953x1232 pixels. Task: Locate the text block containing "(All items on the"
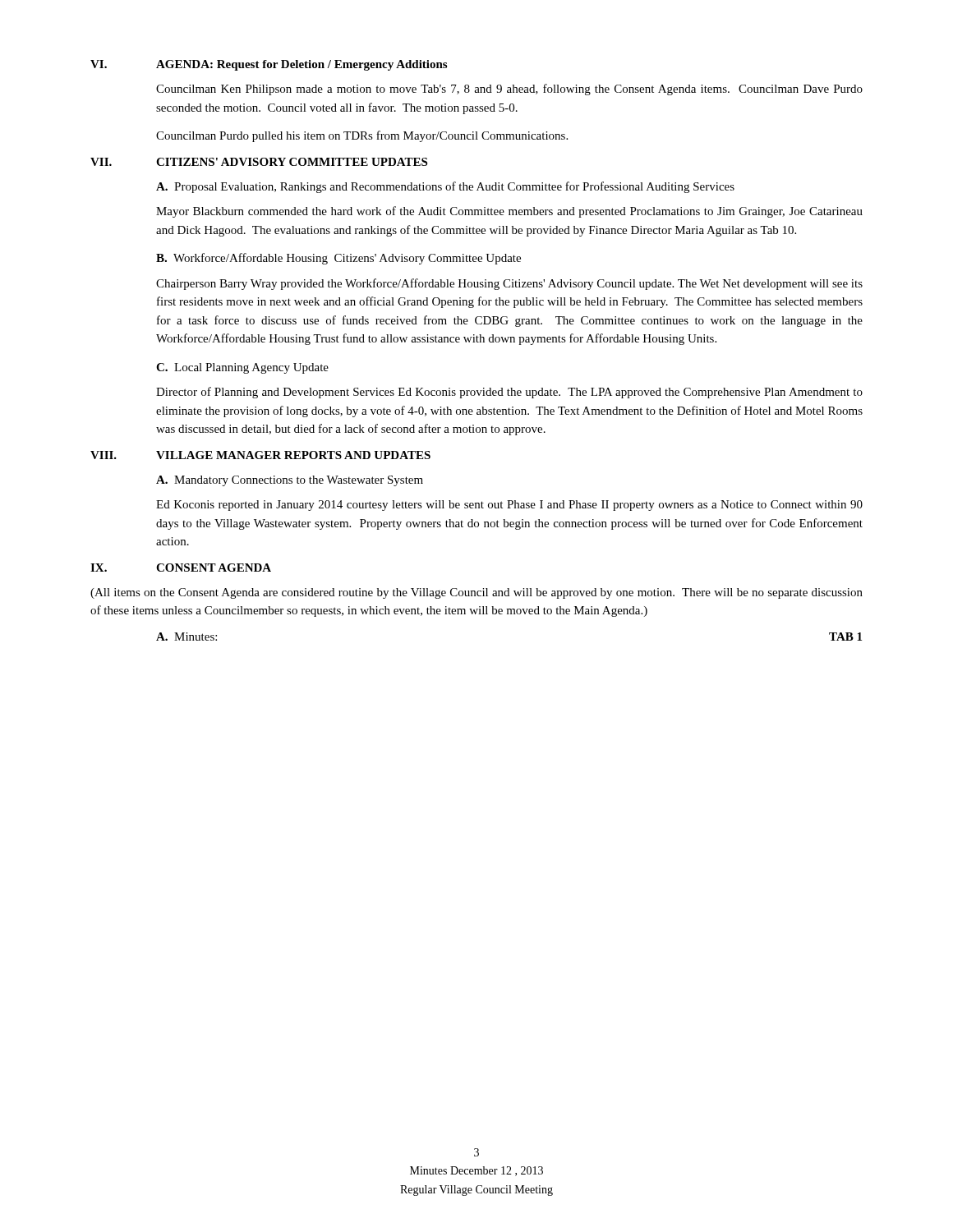click(476, 601)
